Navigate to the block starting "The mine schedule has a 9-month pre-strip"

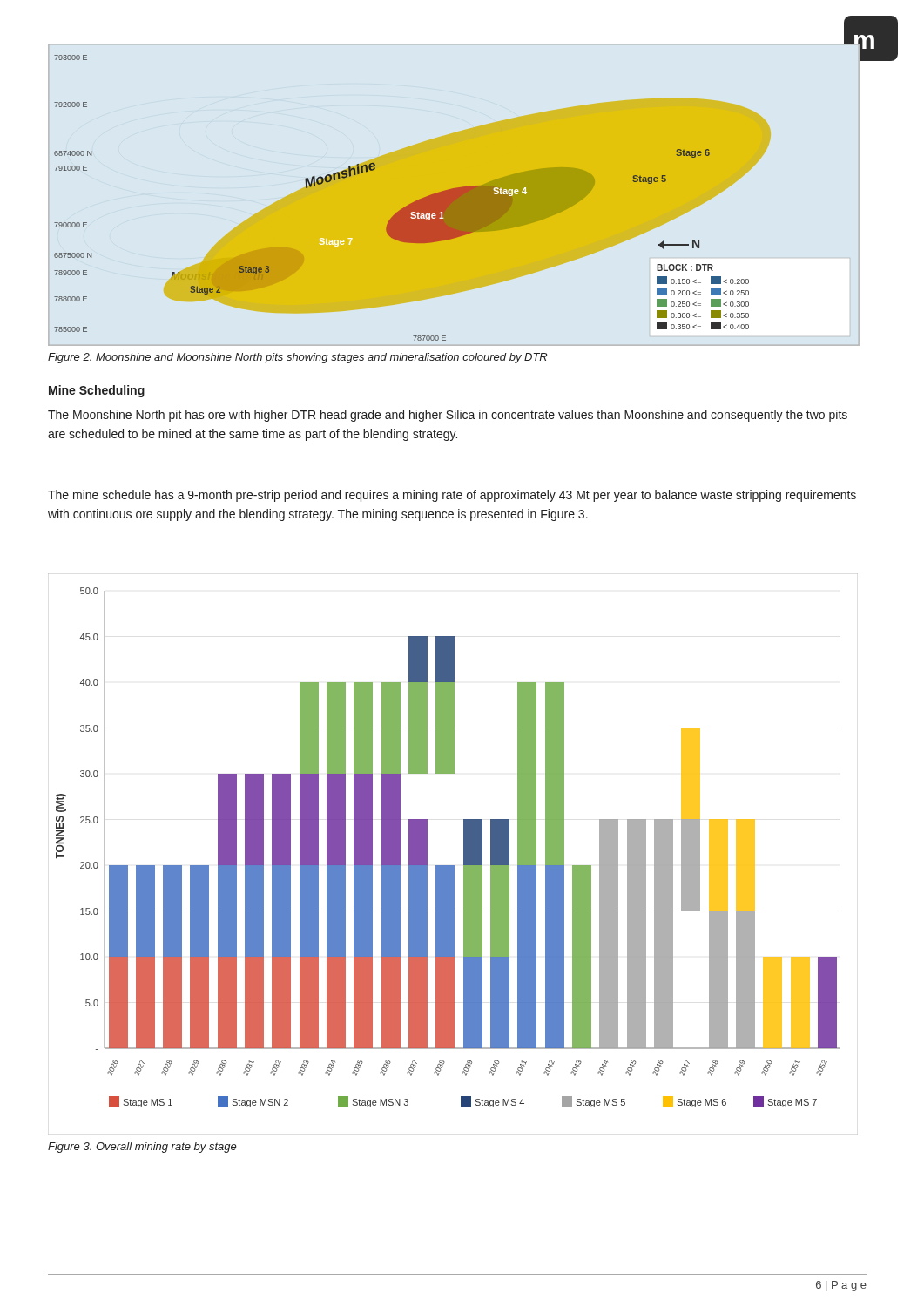tap(452, 504)
